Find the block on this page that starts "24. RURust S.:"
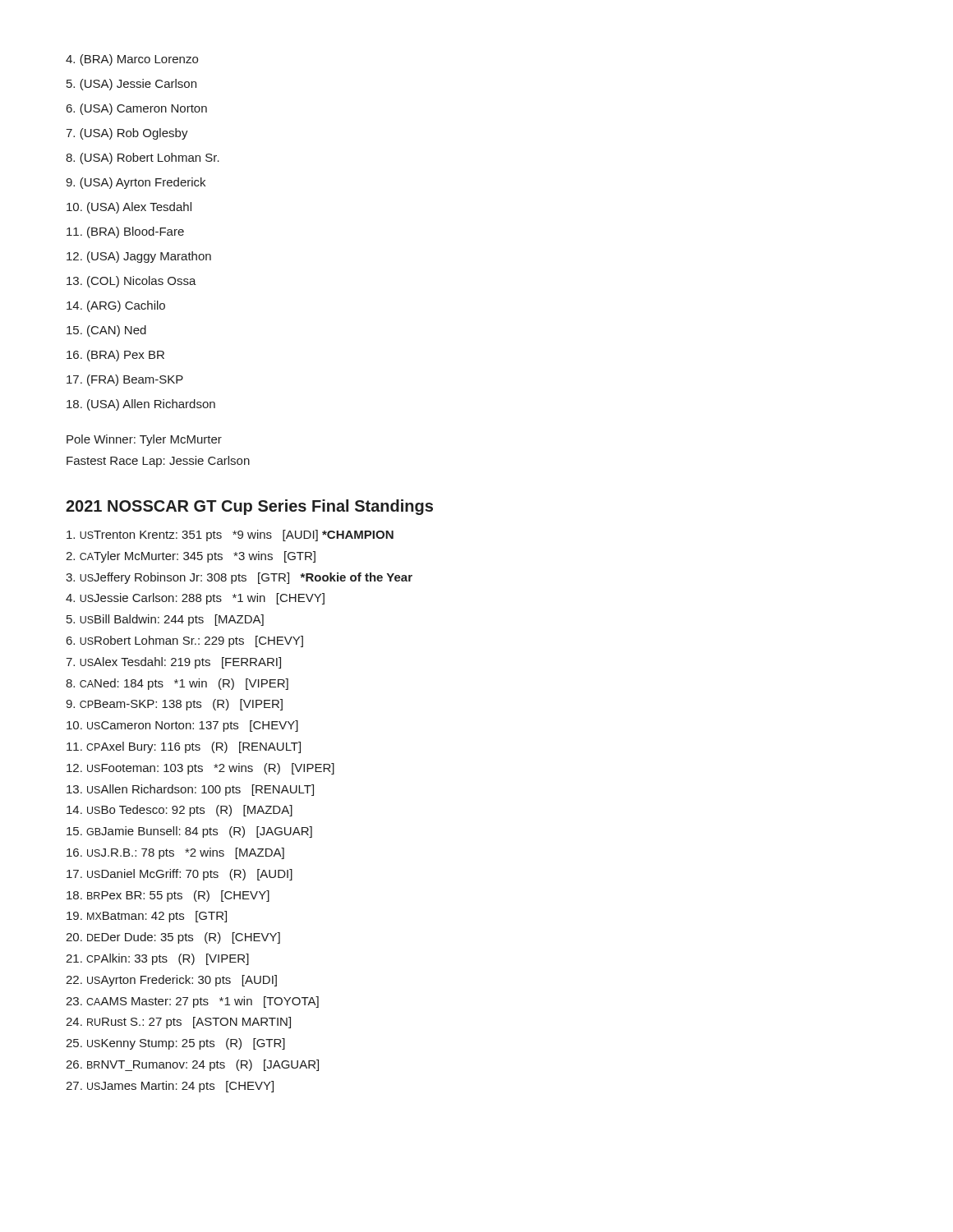Image resolution: width=953 pixels, height=1232 pixels. tap(179, 1022)
